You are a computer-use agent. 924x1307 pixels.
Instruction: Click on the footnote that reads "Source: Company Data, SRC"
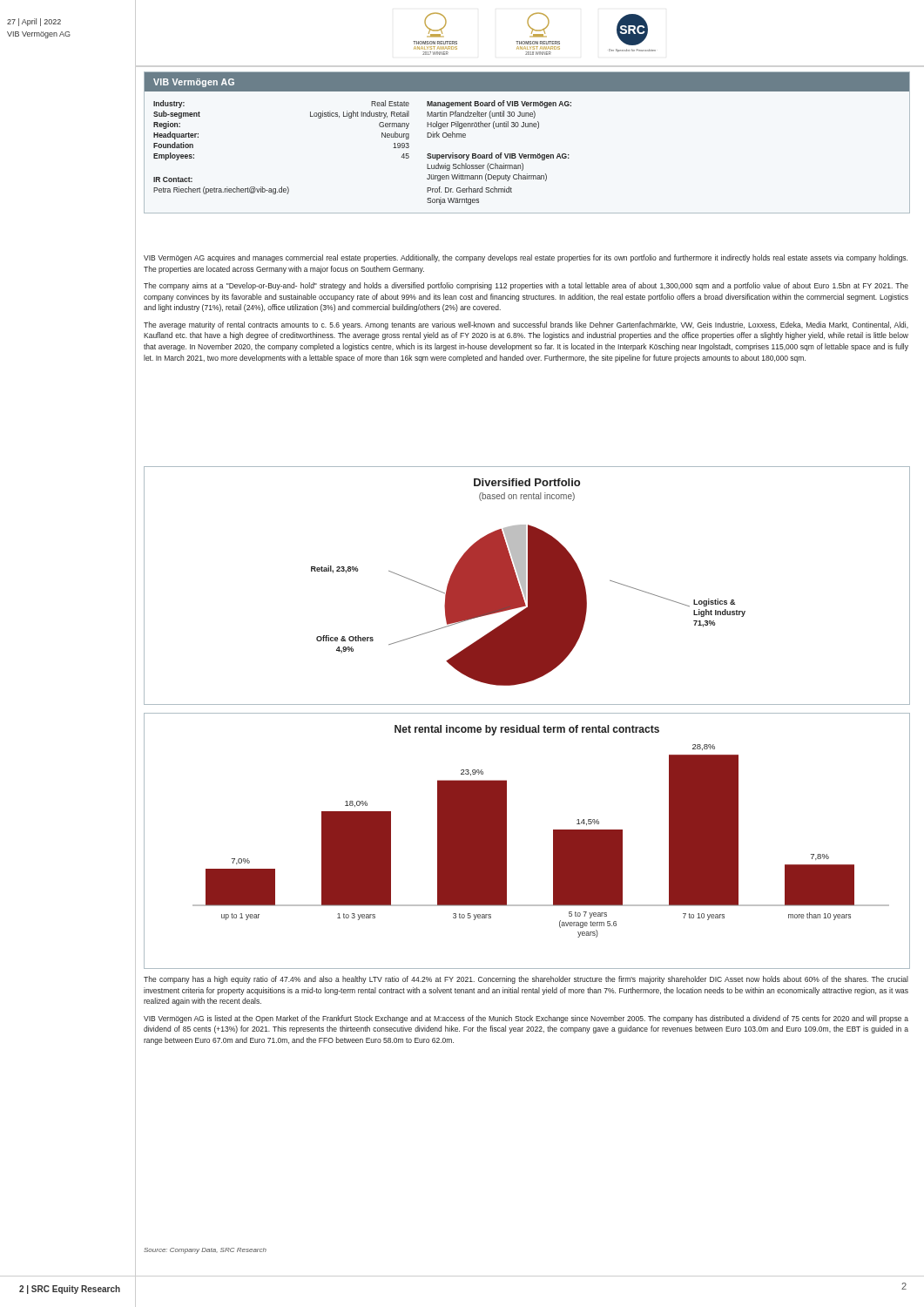pyautogui.click(x=205, y=1250)
